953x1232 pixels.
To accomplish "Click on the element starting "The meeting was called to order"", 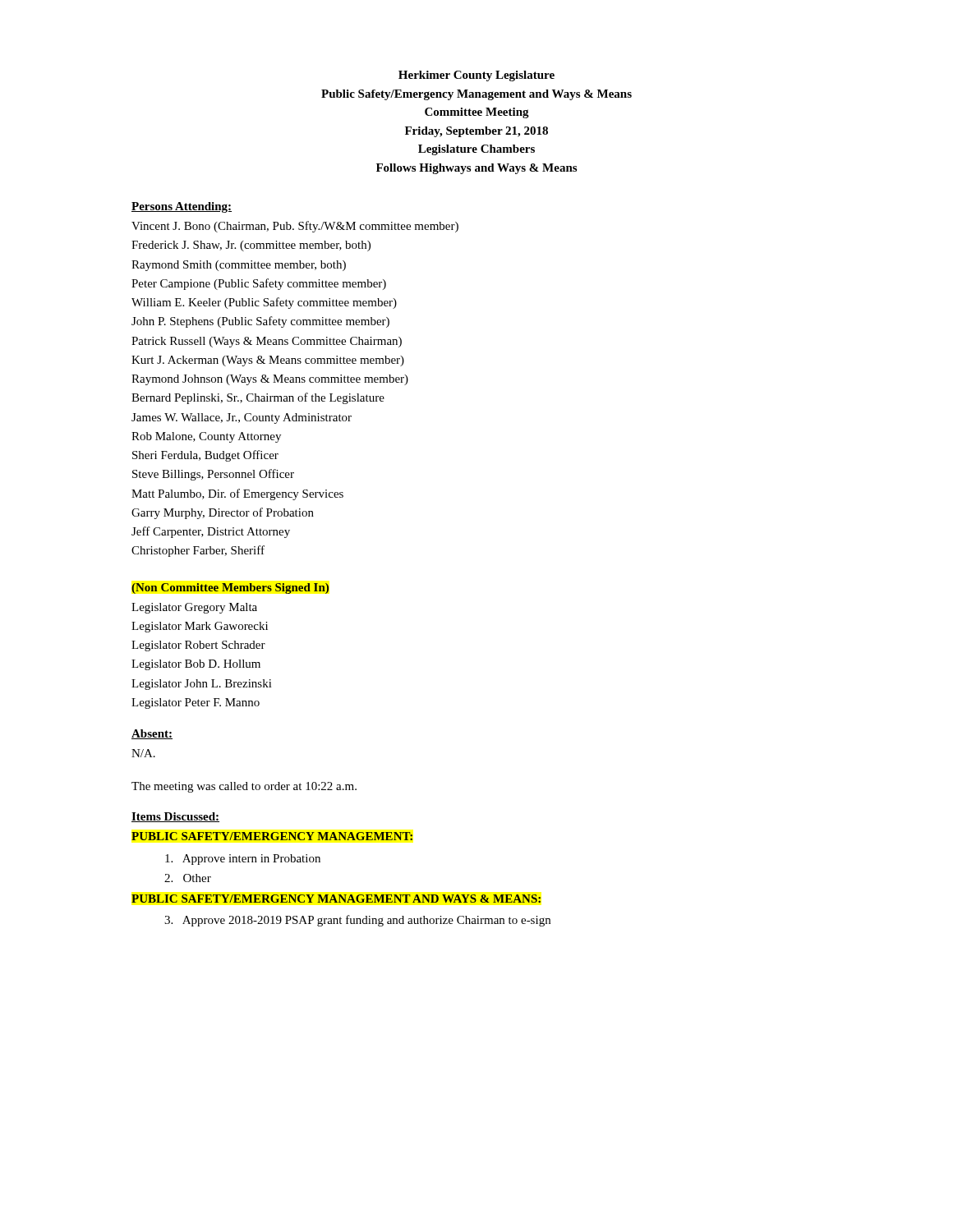I will (244, 786).
